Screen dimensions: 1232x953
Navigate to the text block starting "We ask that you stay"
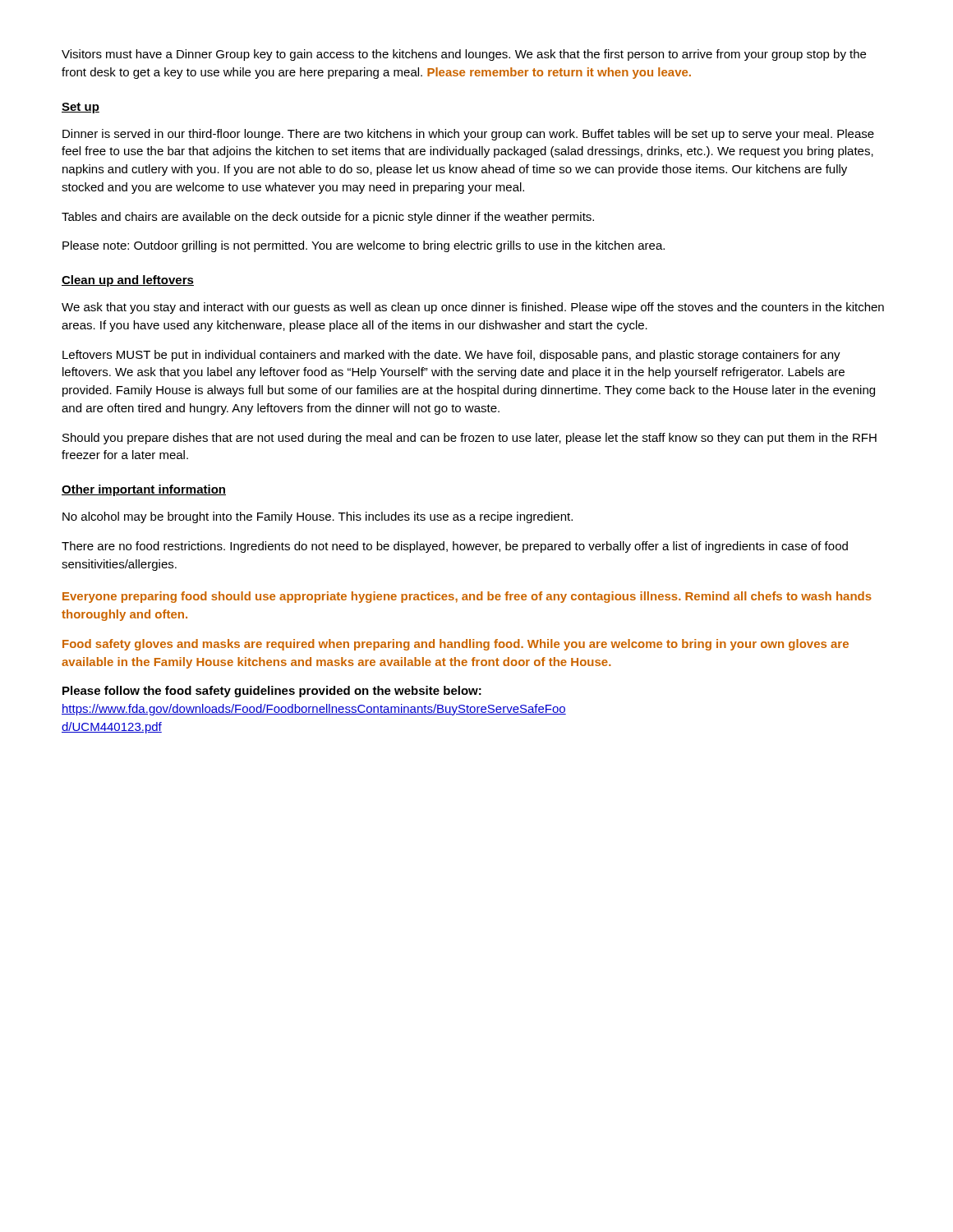pos(473,316)
